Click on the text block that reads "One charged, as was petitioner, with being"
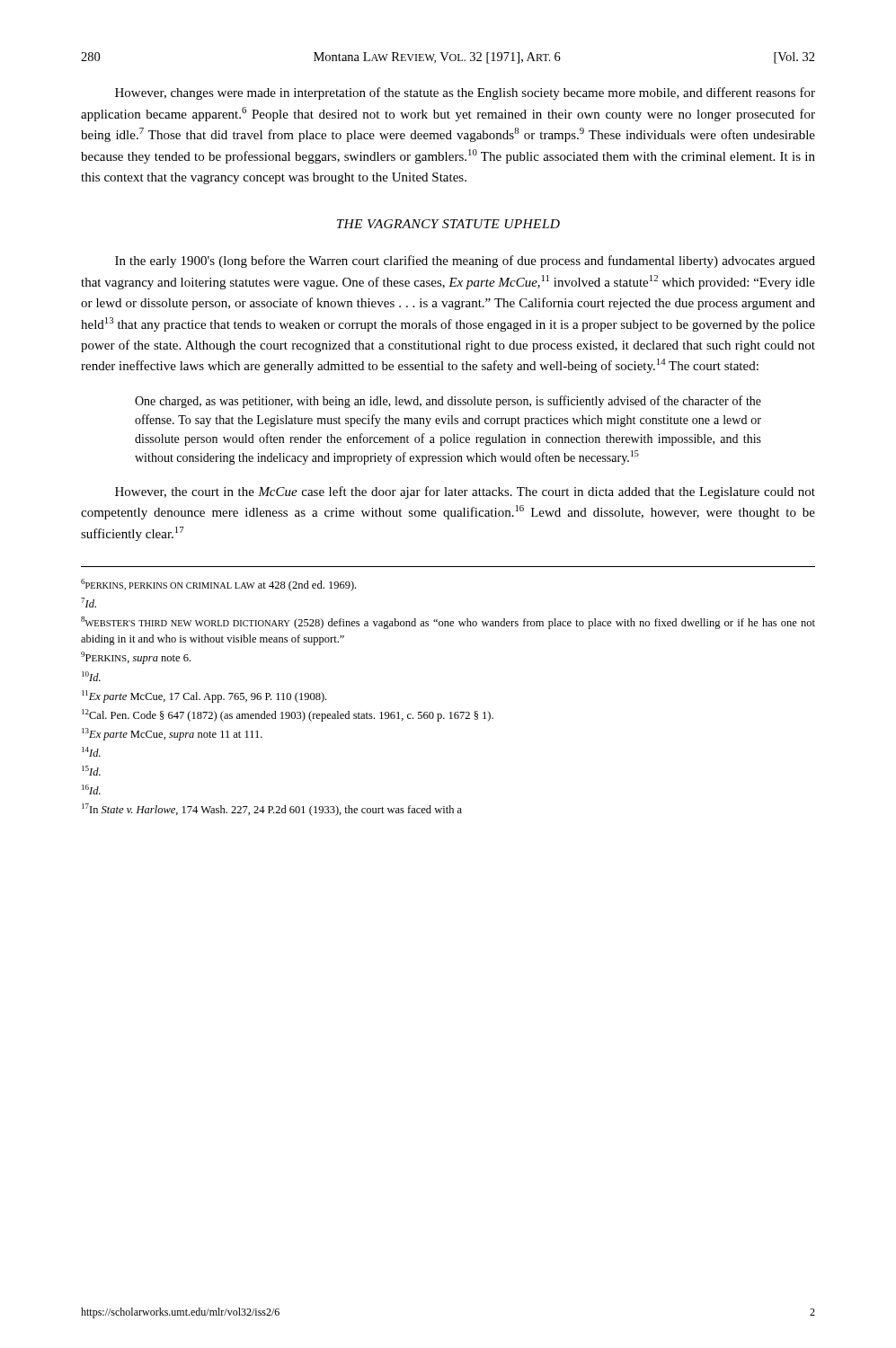Viewport: 896px width, 1348px height. pyautogui.click(x=448, y=429)
